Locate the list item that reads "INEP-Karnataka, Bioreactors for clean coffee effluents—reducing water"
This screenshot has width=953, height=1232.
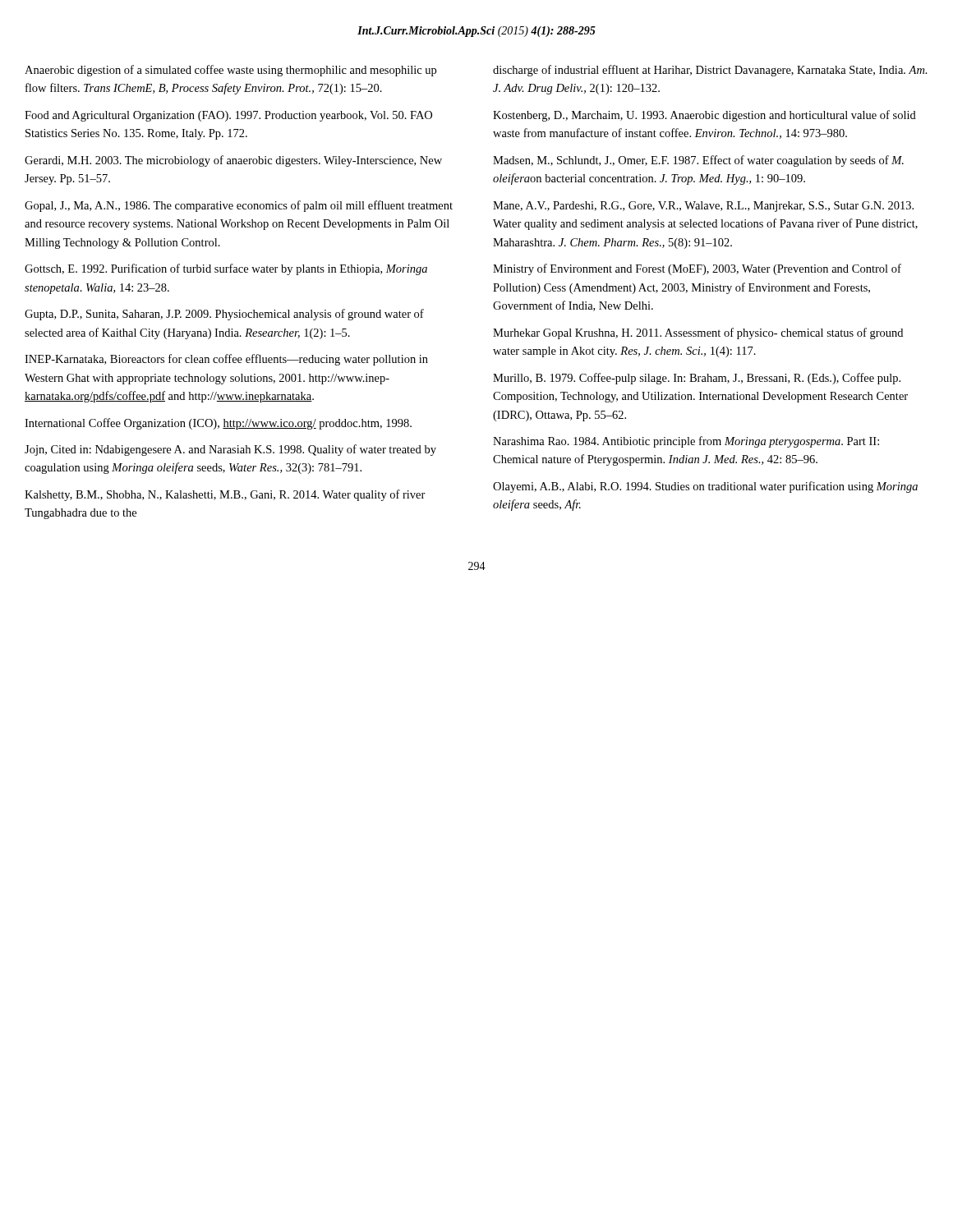tap(226, 377)
